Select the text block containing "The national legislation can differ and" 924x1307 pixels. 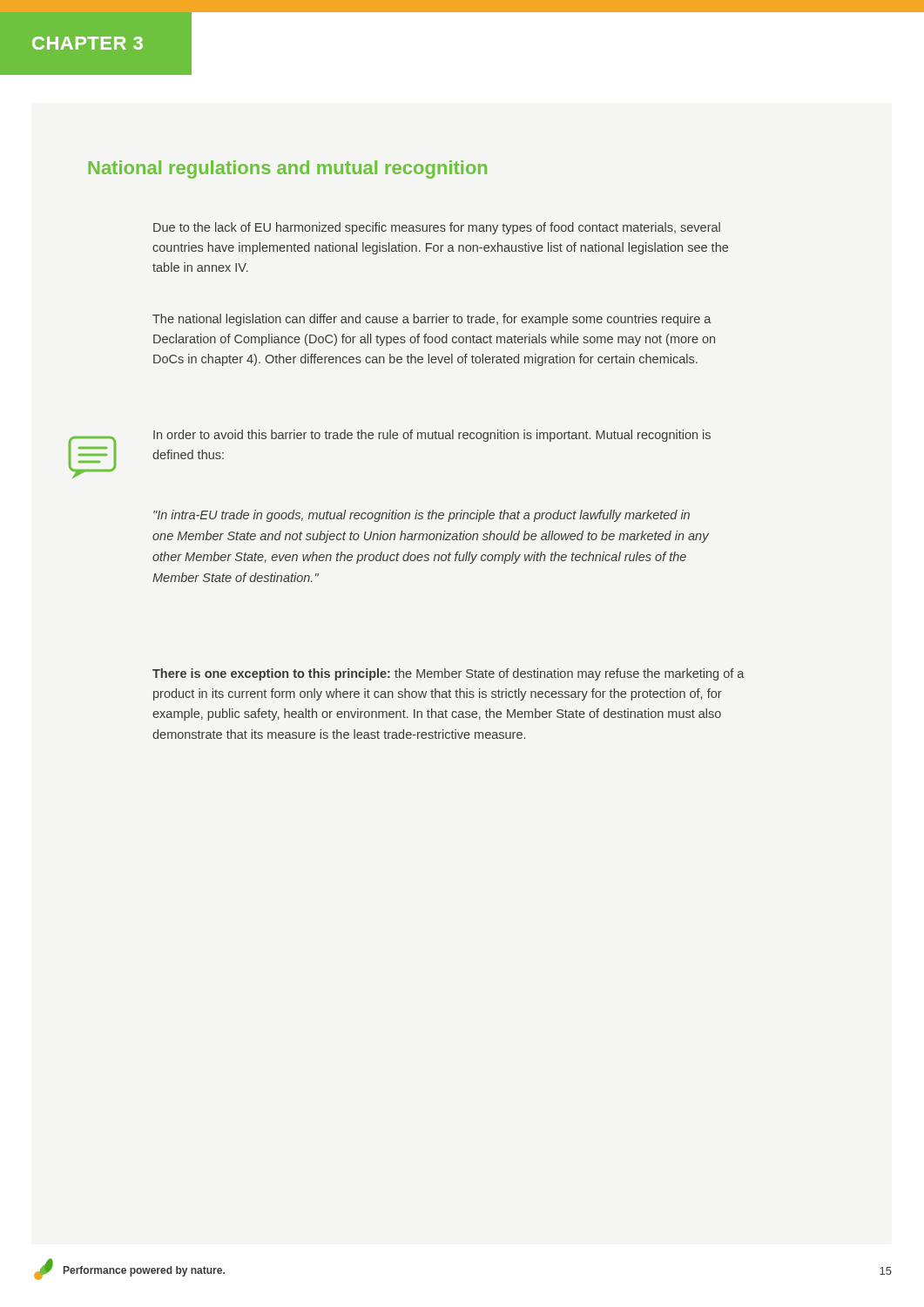(x=434, y=339)
